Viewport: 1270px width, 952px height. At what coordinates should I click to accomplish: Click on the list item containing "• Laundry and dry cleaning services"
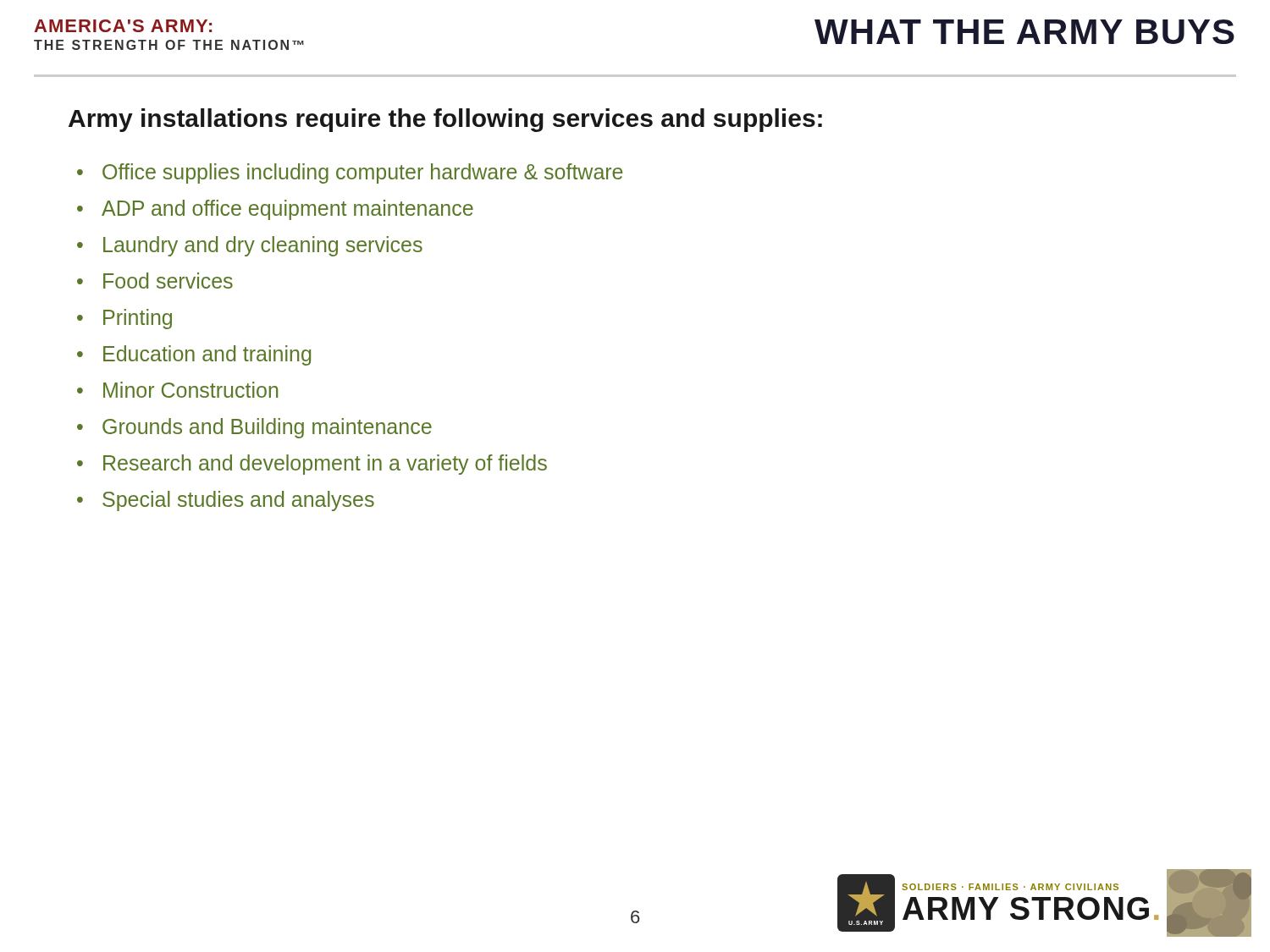click(x=249, y=245)
